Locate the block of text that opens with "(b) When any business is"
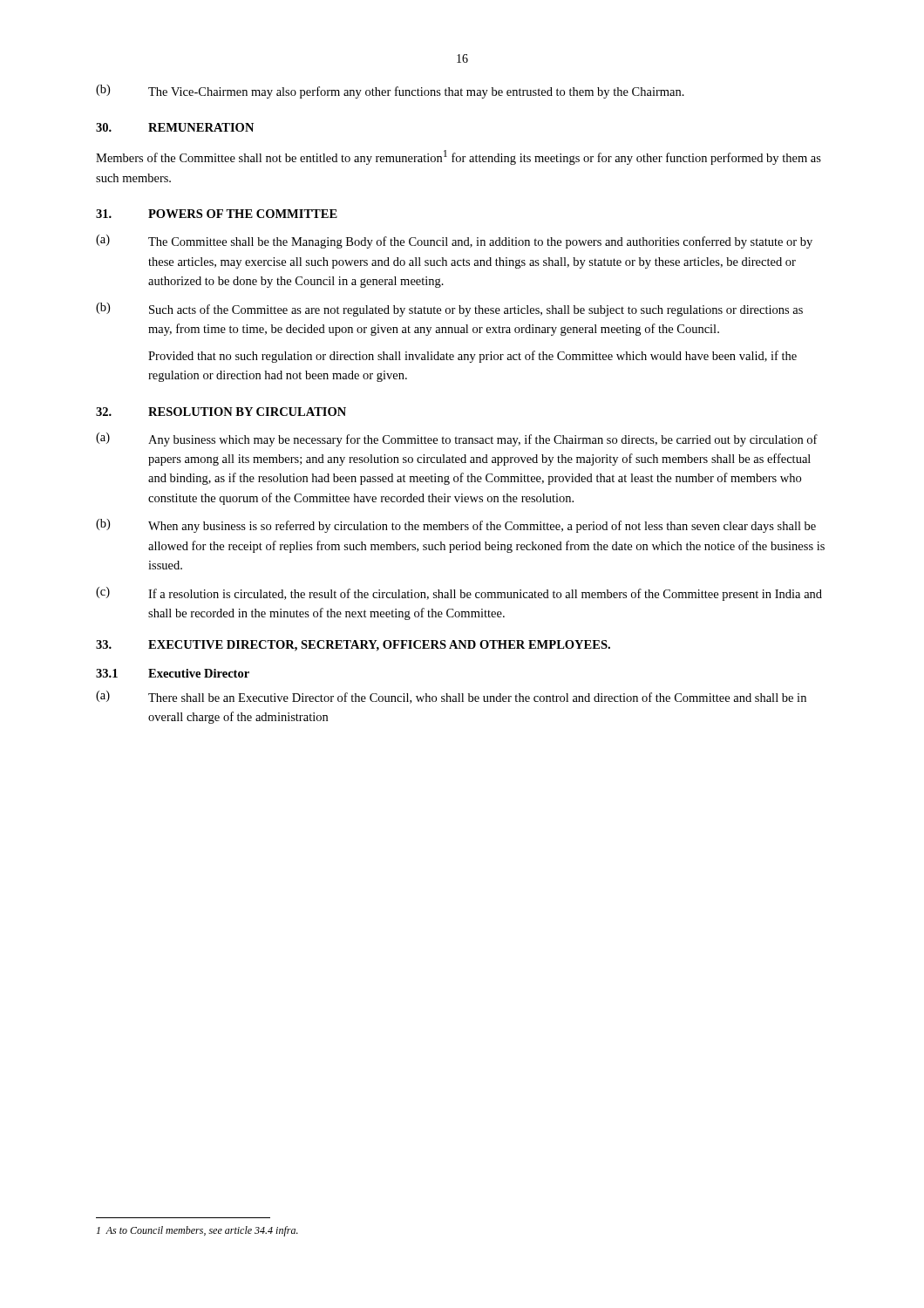 coord(462,546)
